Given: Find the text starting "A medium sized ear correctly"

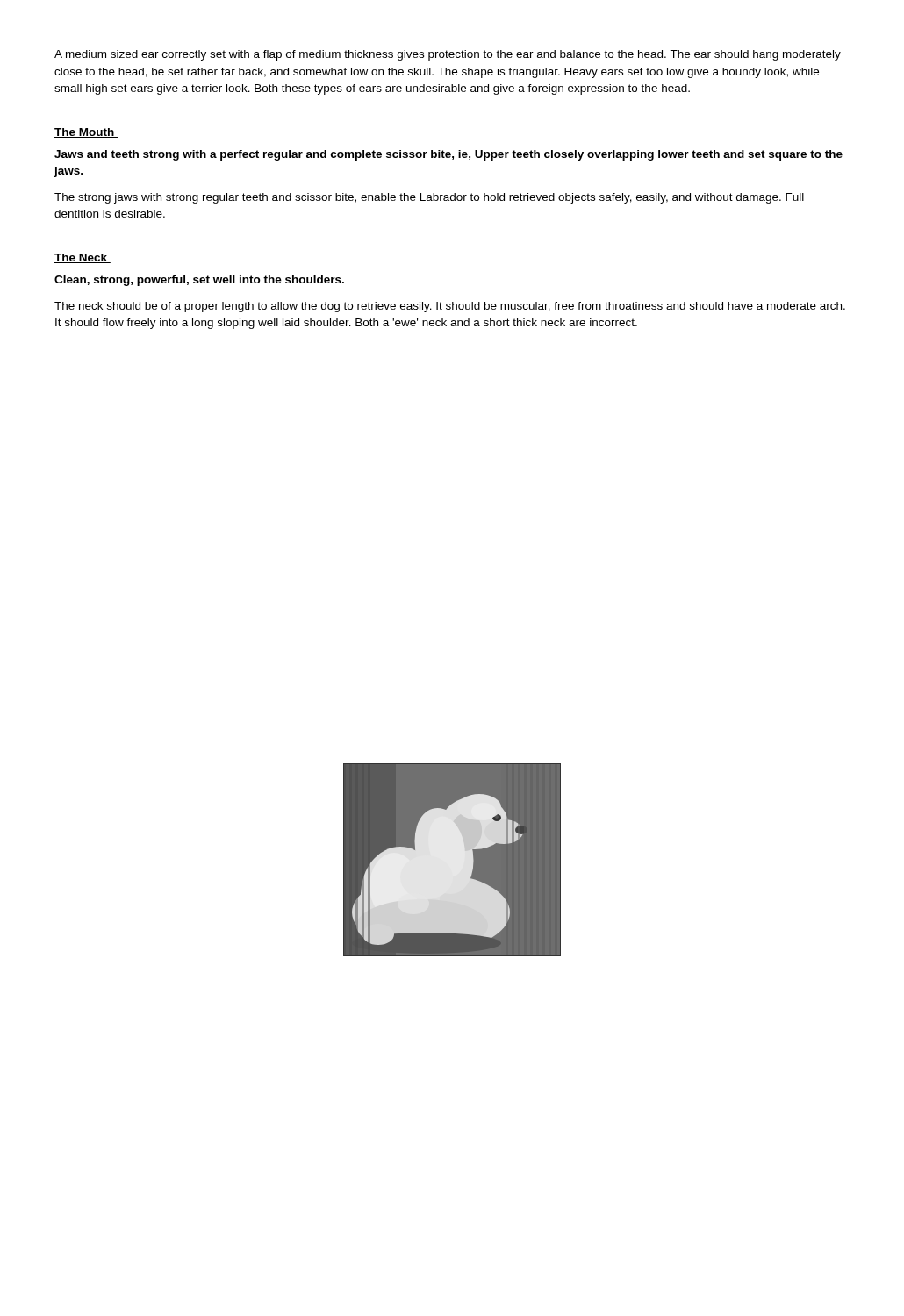Looking at the screenshot, I should pyautogui.click(x=448, y=71).
